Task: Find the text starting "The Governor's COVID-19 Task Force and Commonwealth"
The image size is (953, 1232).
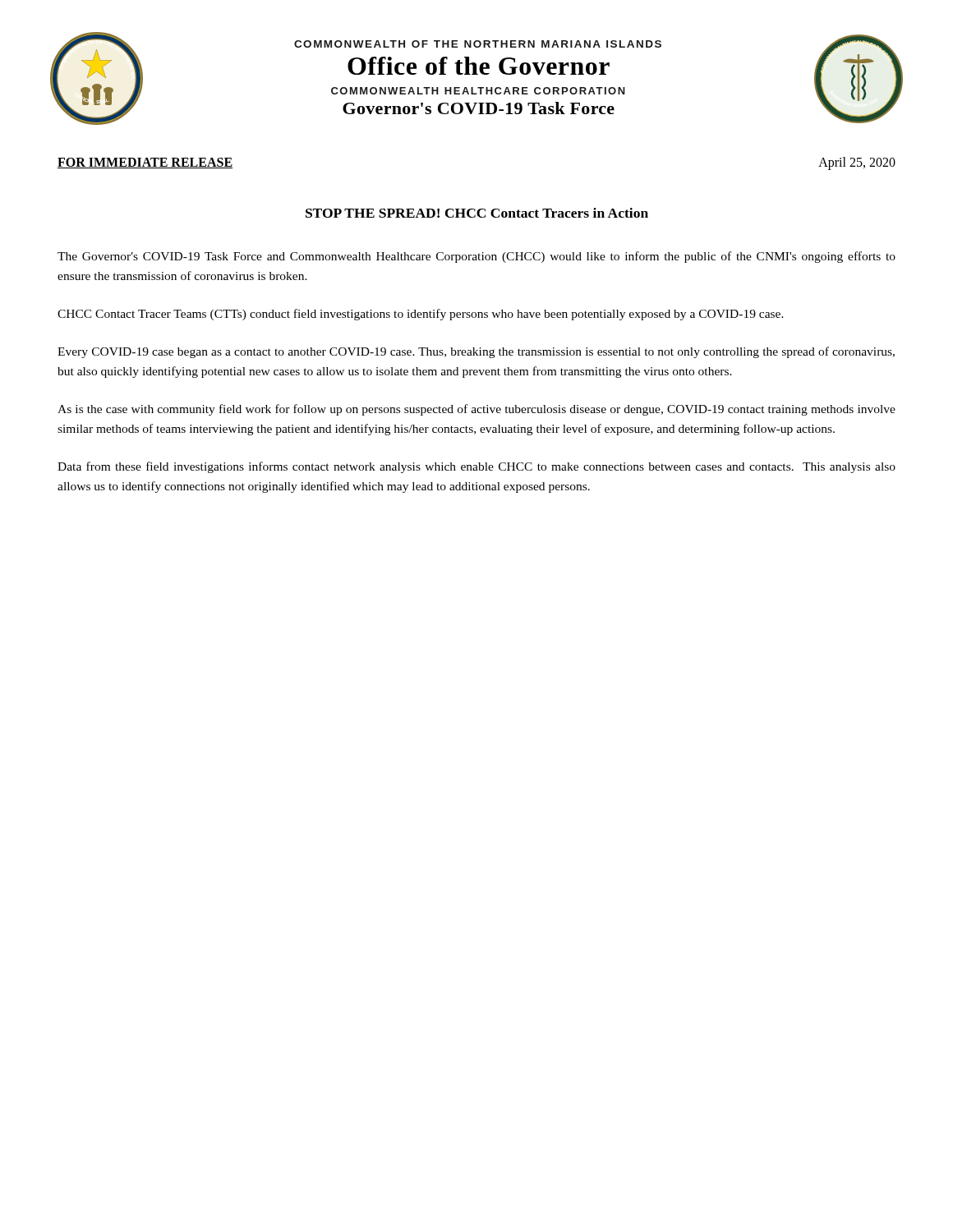Action: [x=476, y=266]
